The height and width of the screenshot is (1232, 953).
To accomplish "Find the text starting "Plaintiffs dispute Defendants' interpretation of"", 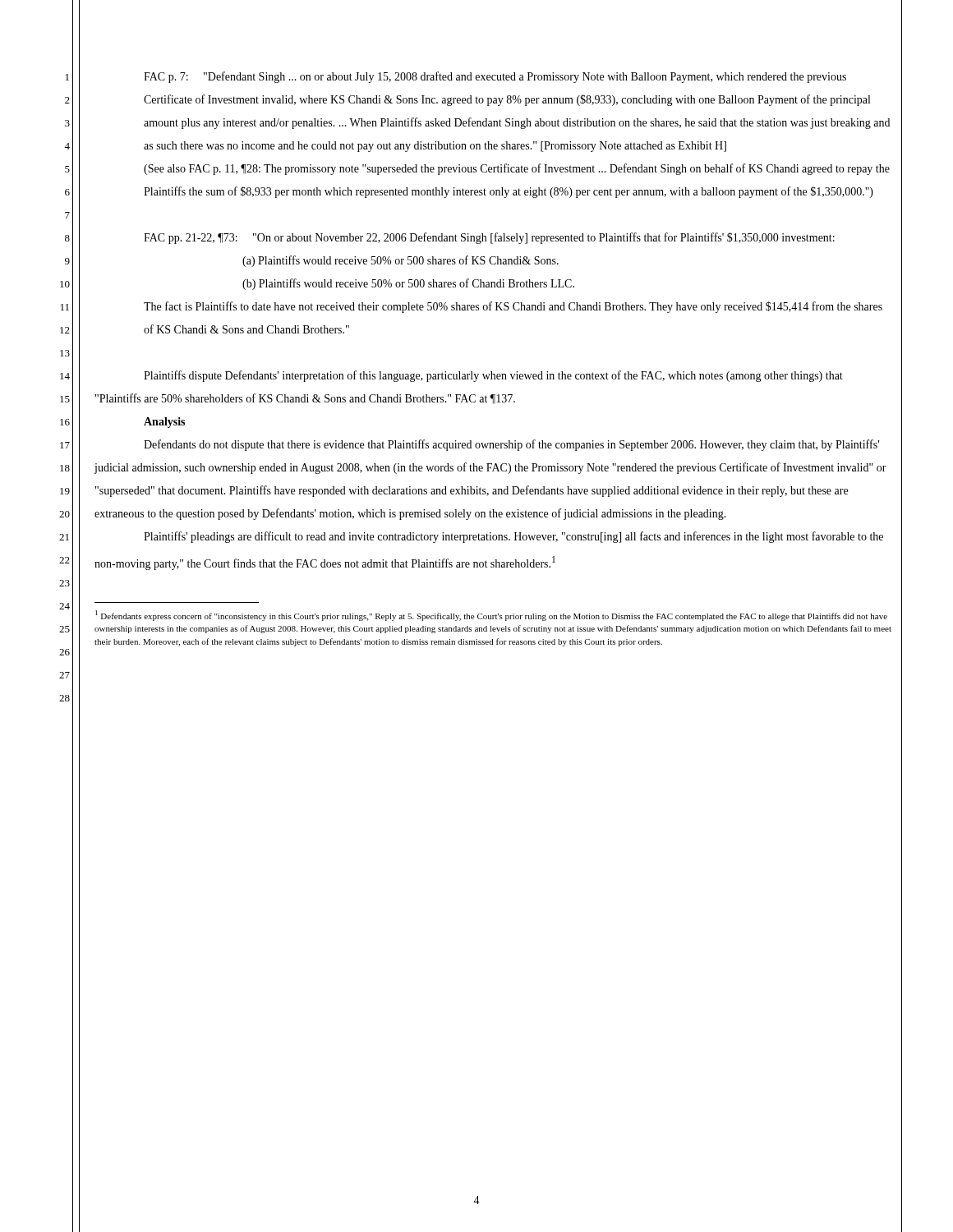I will tap(469, 387).
